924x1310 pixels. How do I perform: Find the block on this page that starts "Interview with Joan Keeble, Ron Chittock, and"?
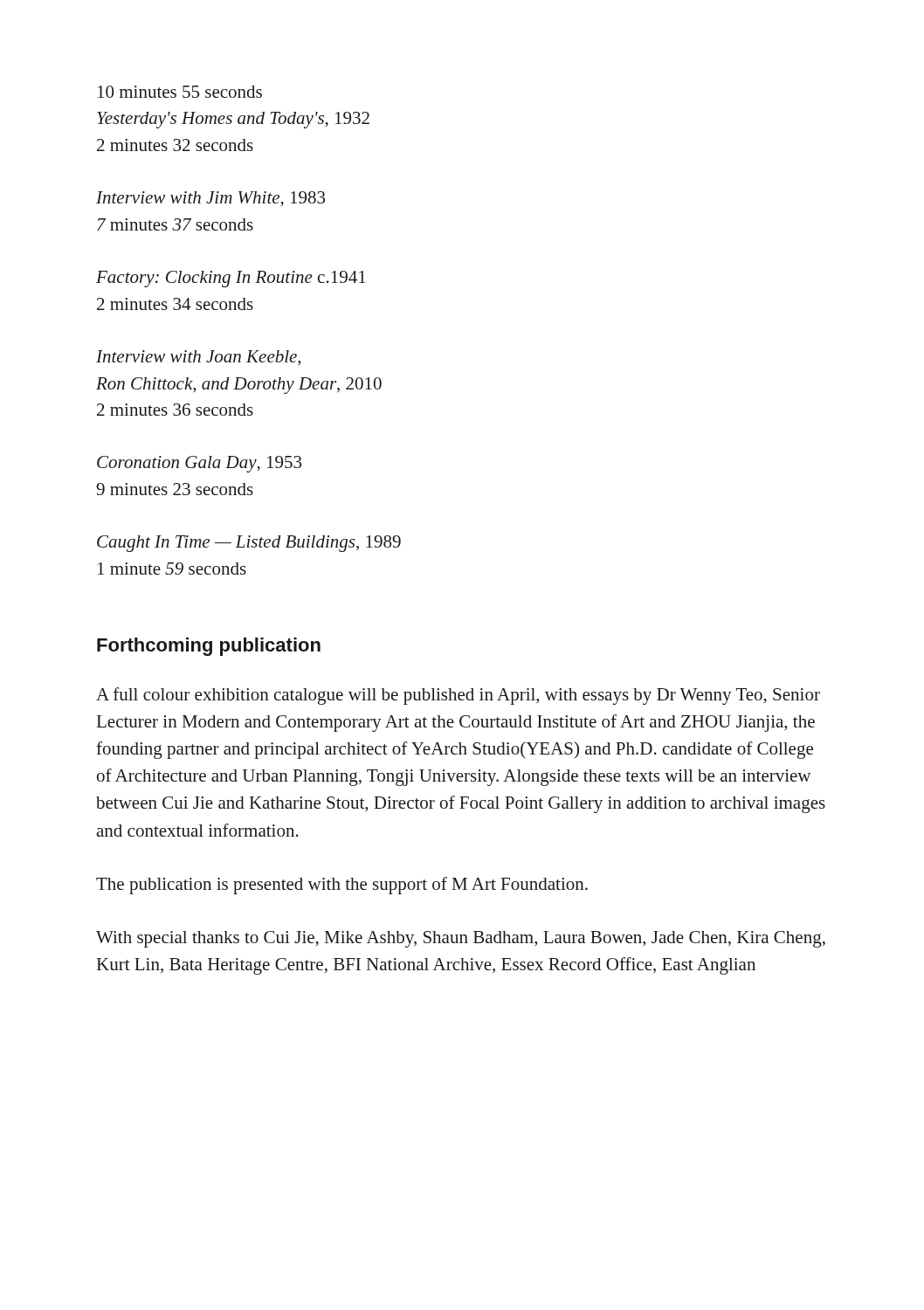[239, 383]
